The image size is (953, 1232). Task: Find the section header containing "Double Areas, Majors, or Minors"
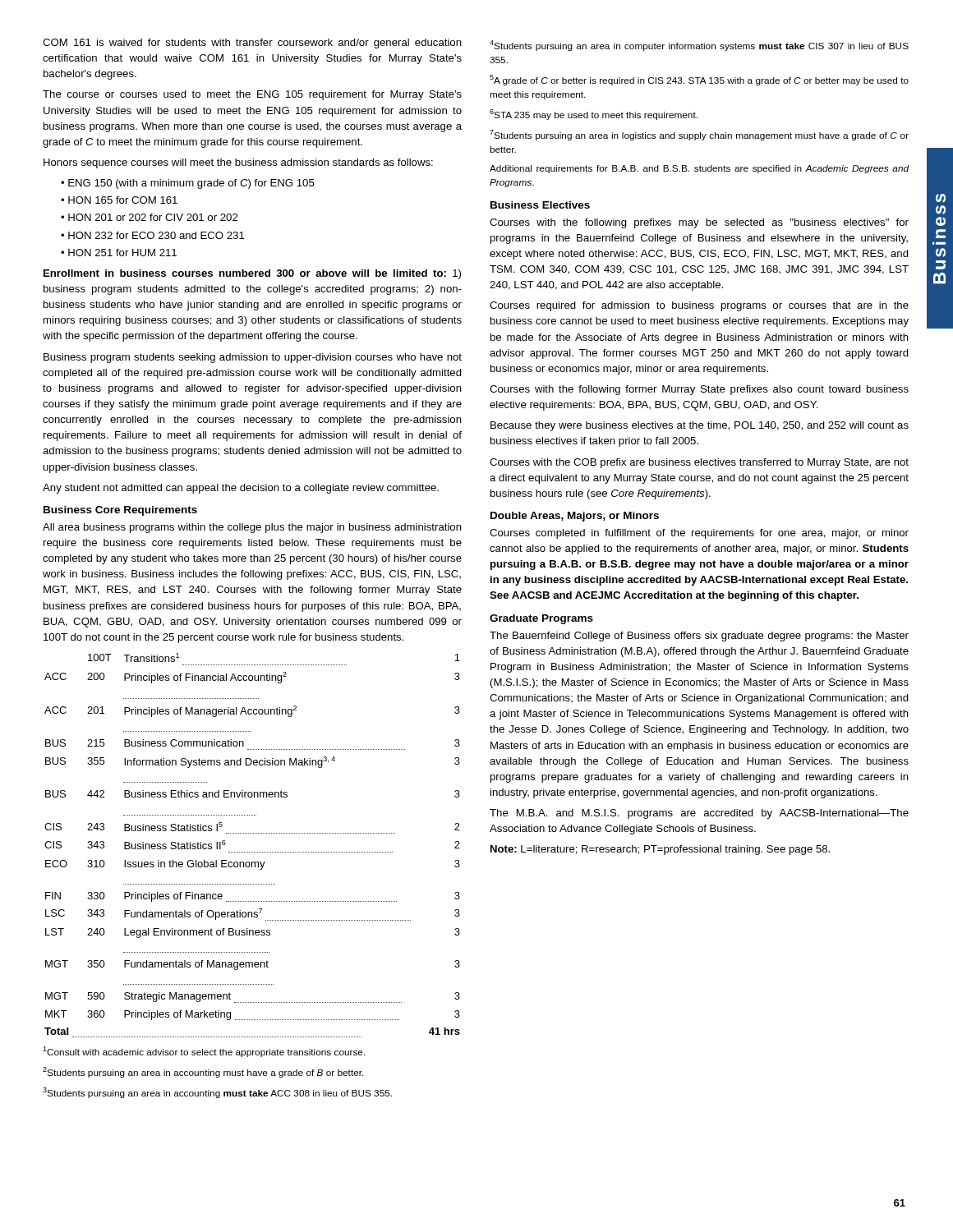pos(575,515)
